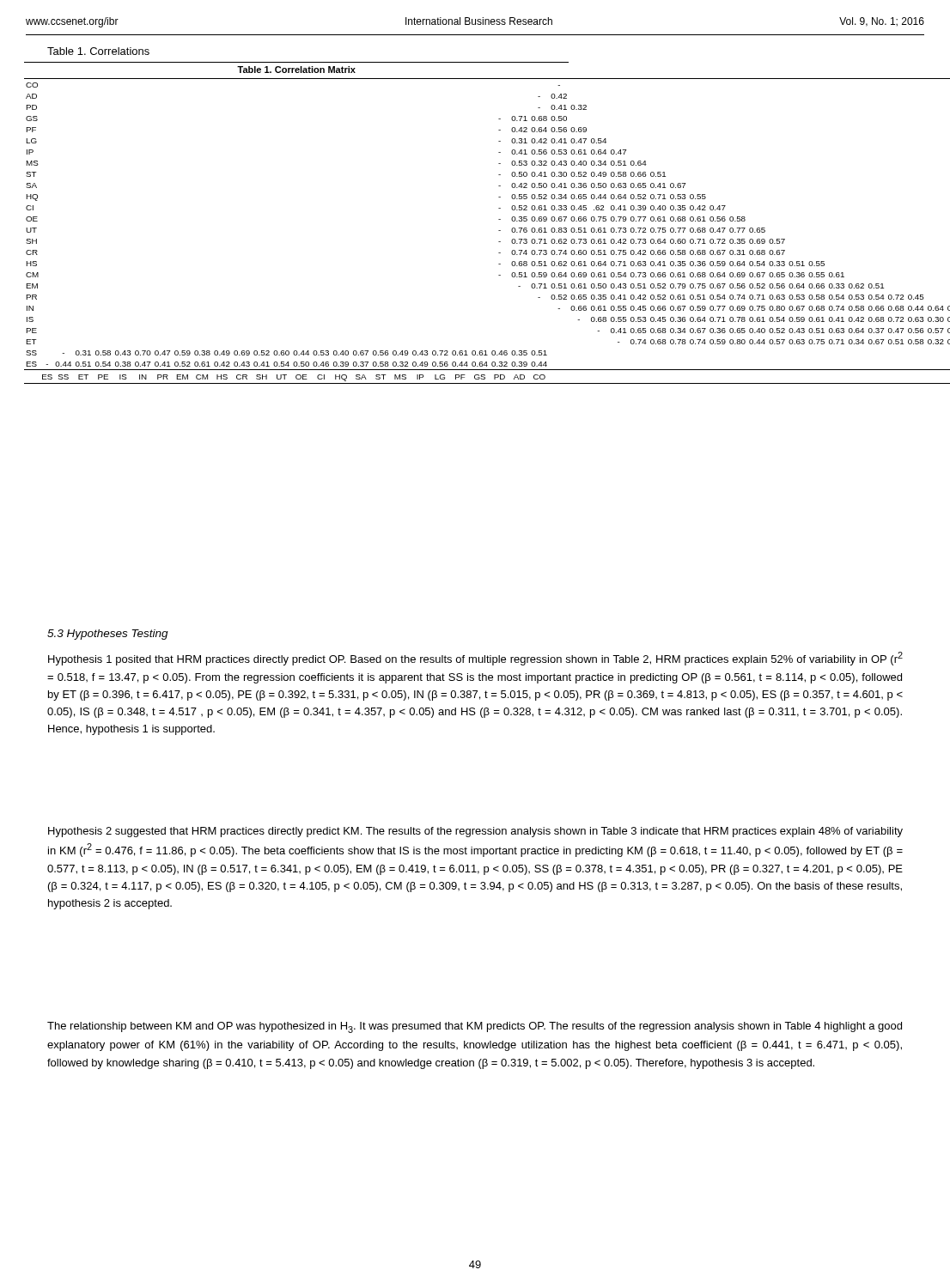The image size is (950, 1288).
Task: Navigate to the text block starting "5.3 Hypotheses Testing"
Action: [x=108, y=633]
